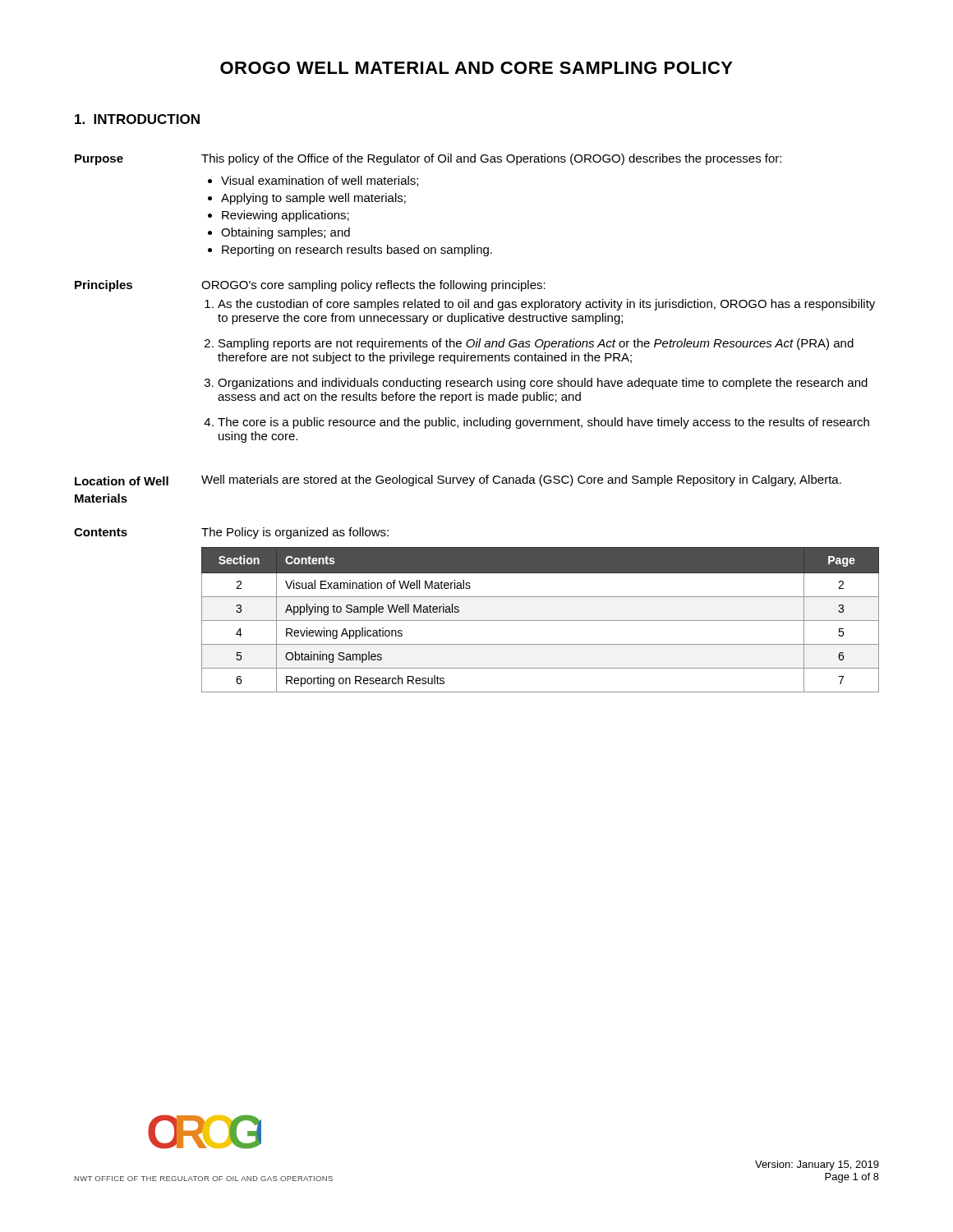
Task: Select the list item that says "Organizations and individuals conducting research using"
Action: pos(543,389)
